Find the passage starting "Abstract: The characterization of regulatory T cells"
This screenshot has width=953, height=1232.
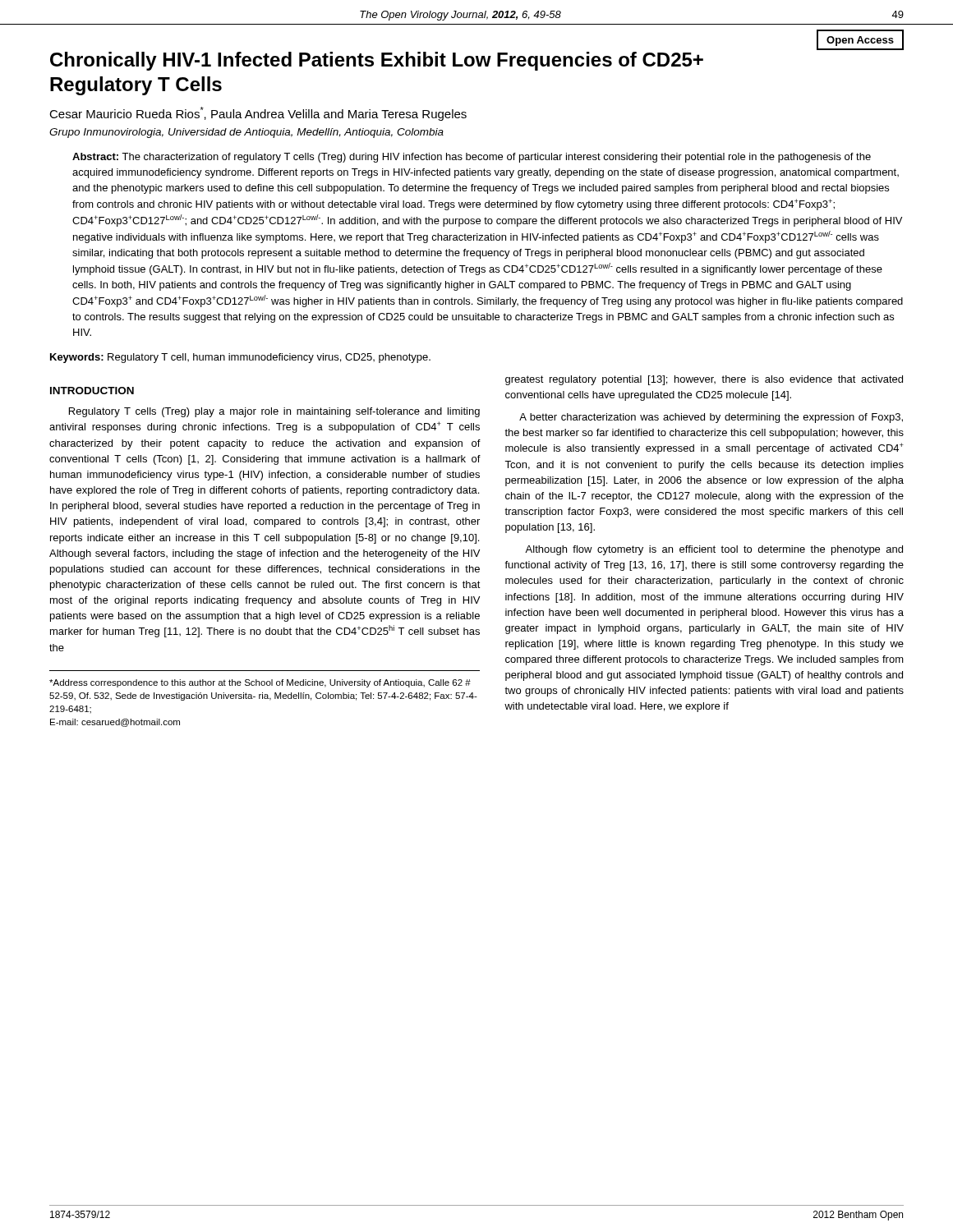tap(488, 245)
